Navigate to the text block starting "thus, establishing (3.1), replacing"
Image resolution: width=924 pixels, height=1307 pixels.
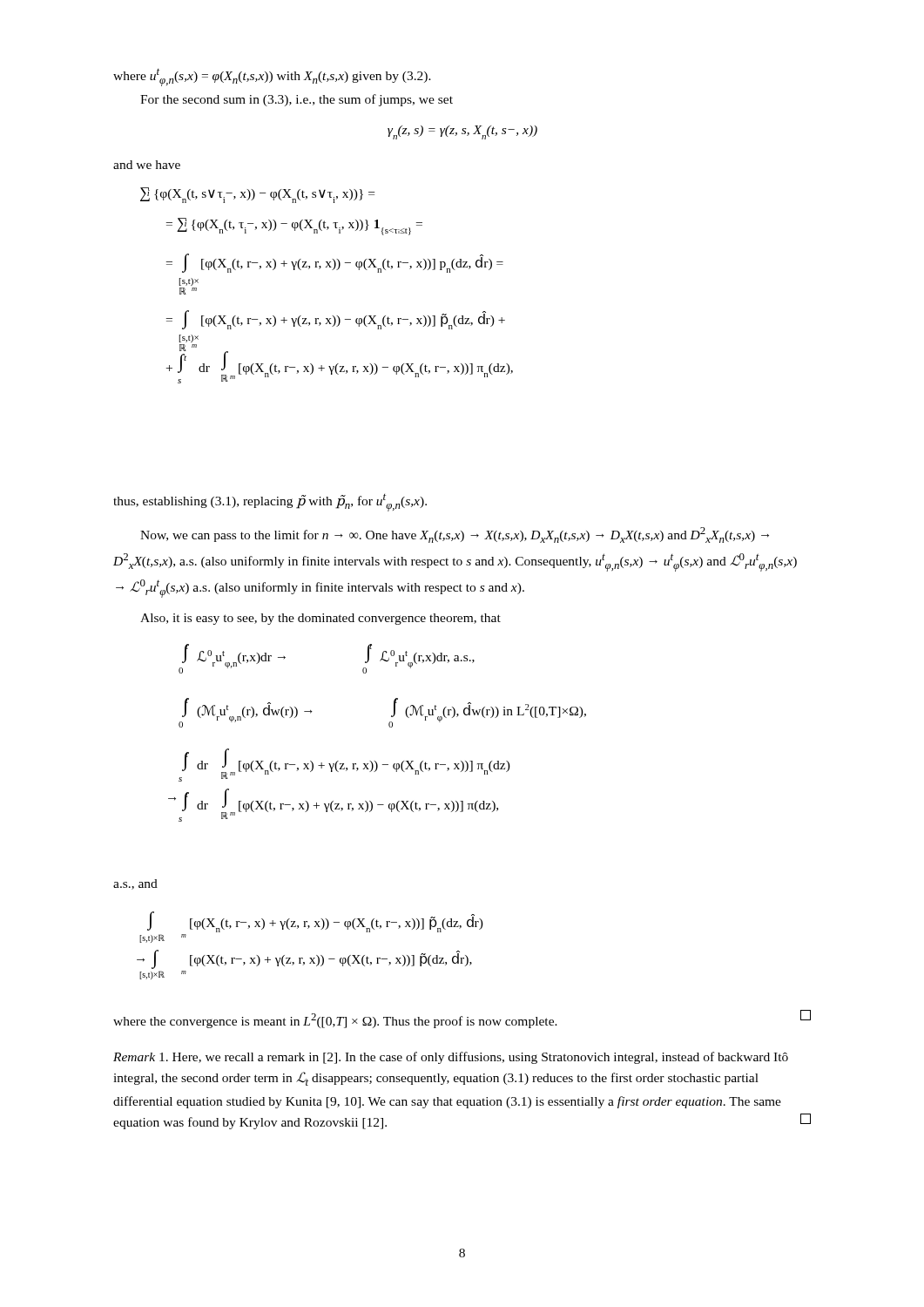pos(270,501)
